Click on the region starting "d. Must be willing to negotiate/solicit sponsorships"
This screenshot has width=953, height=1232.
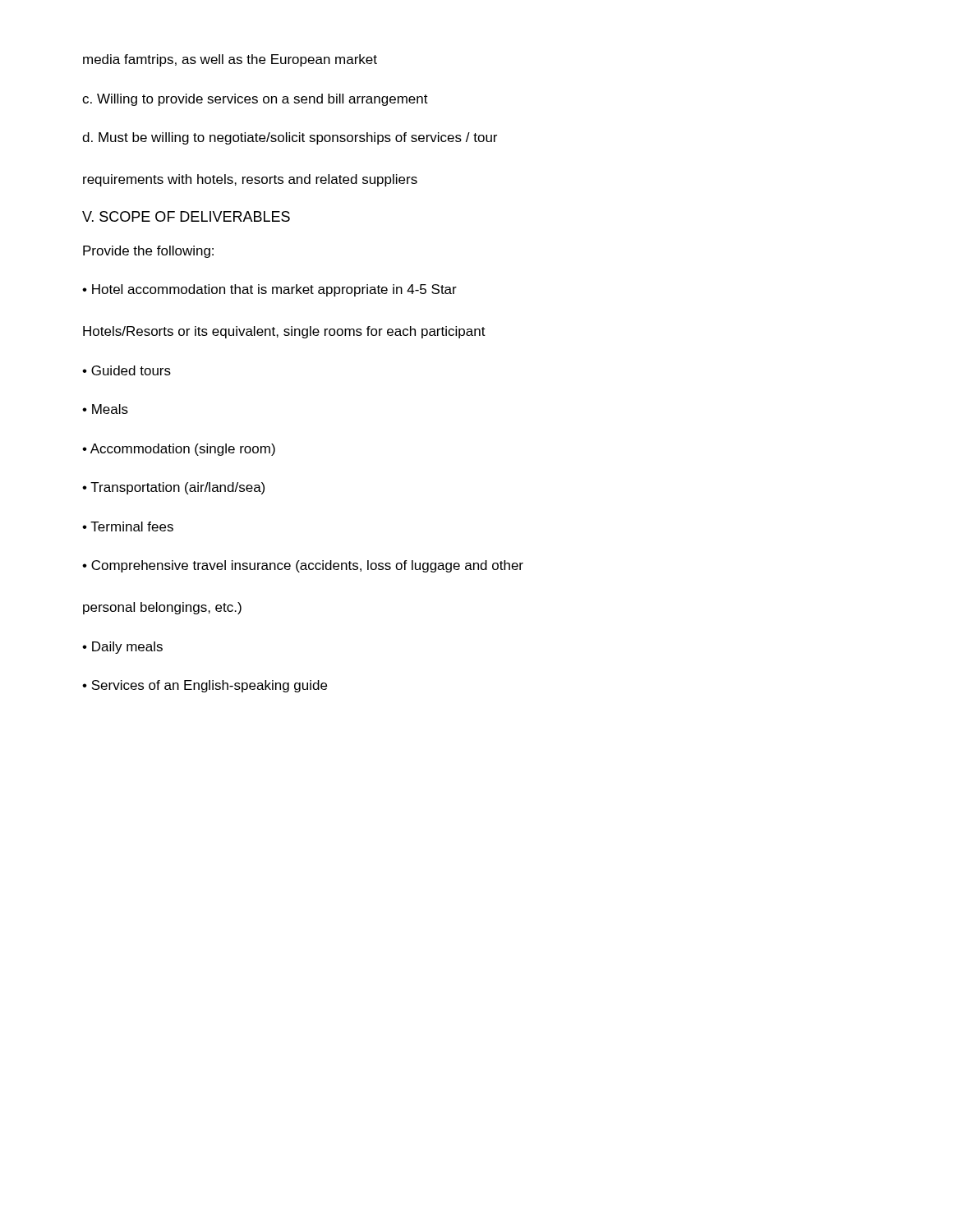coord(290,138)
